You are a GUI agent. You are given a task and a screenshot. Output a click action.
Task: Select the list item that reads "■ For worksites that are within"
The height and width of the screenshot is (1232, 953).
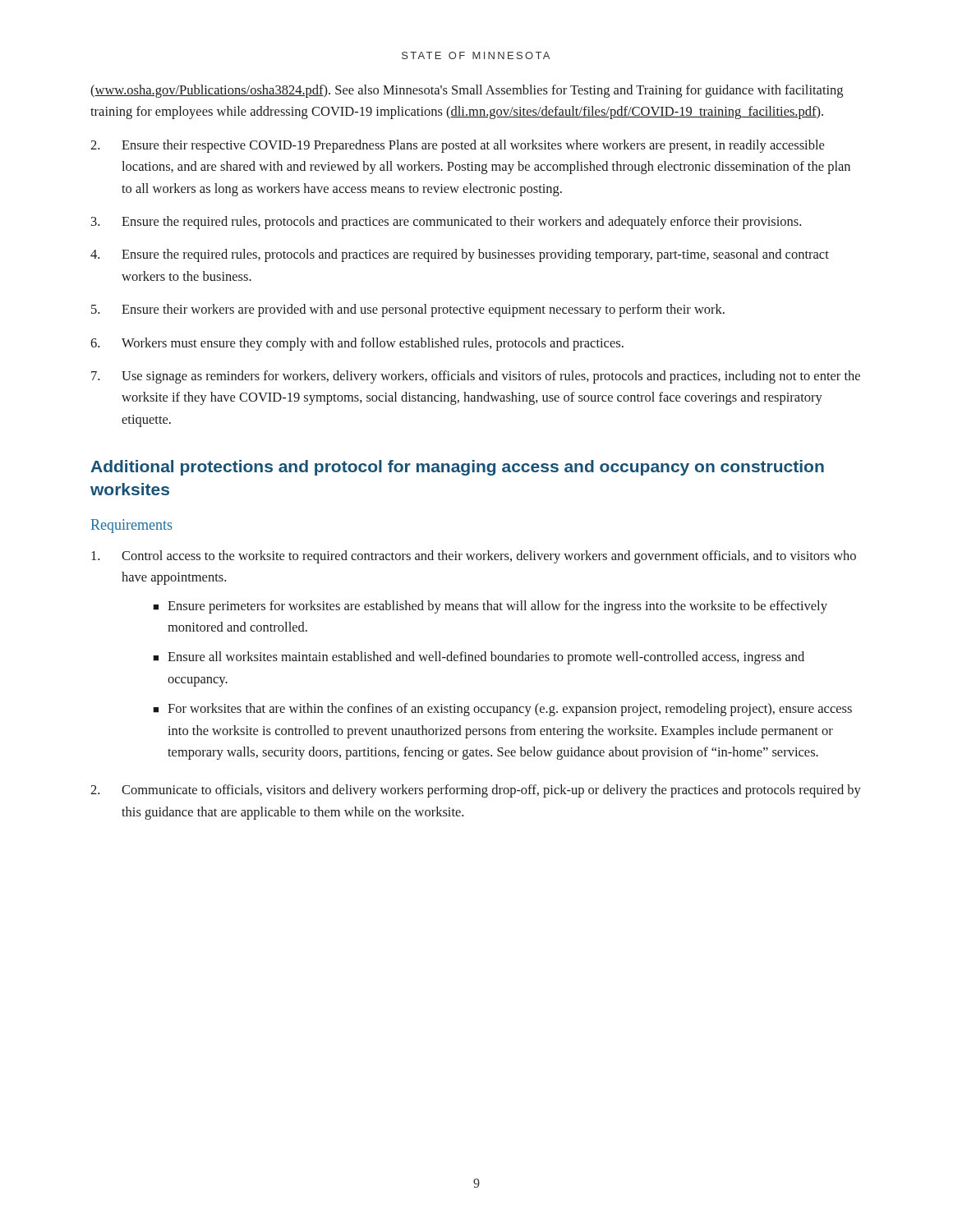[508, 731]
